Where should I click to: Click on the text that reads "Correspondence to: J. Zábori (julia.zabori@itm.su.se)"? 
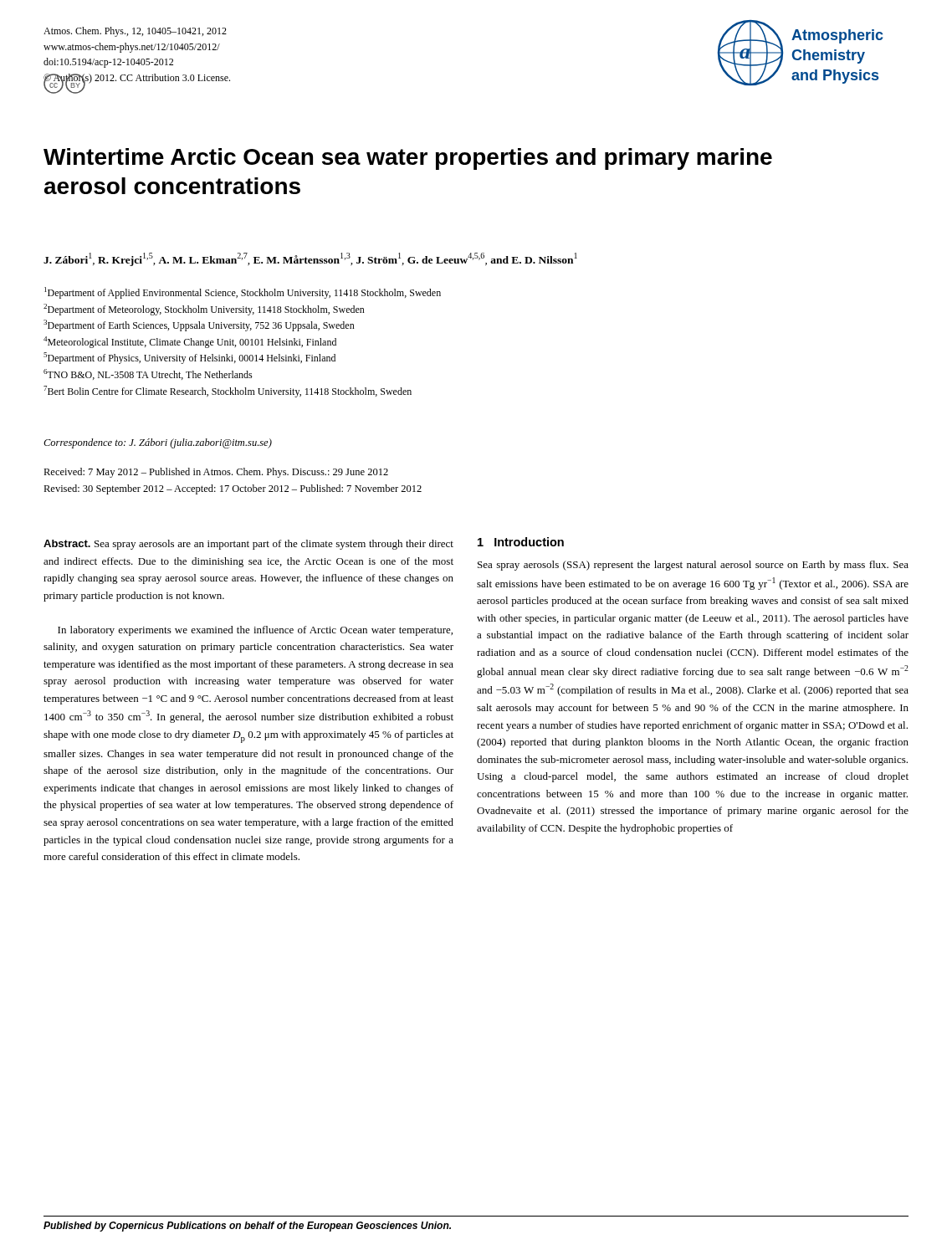[x=158, y=443]
